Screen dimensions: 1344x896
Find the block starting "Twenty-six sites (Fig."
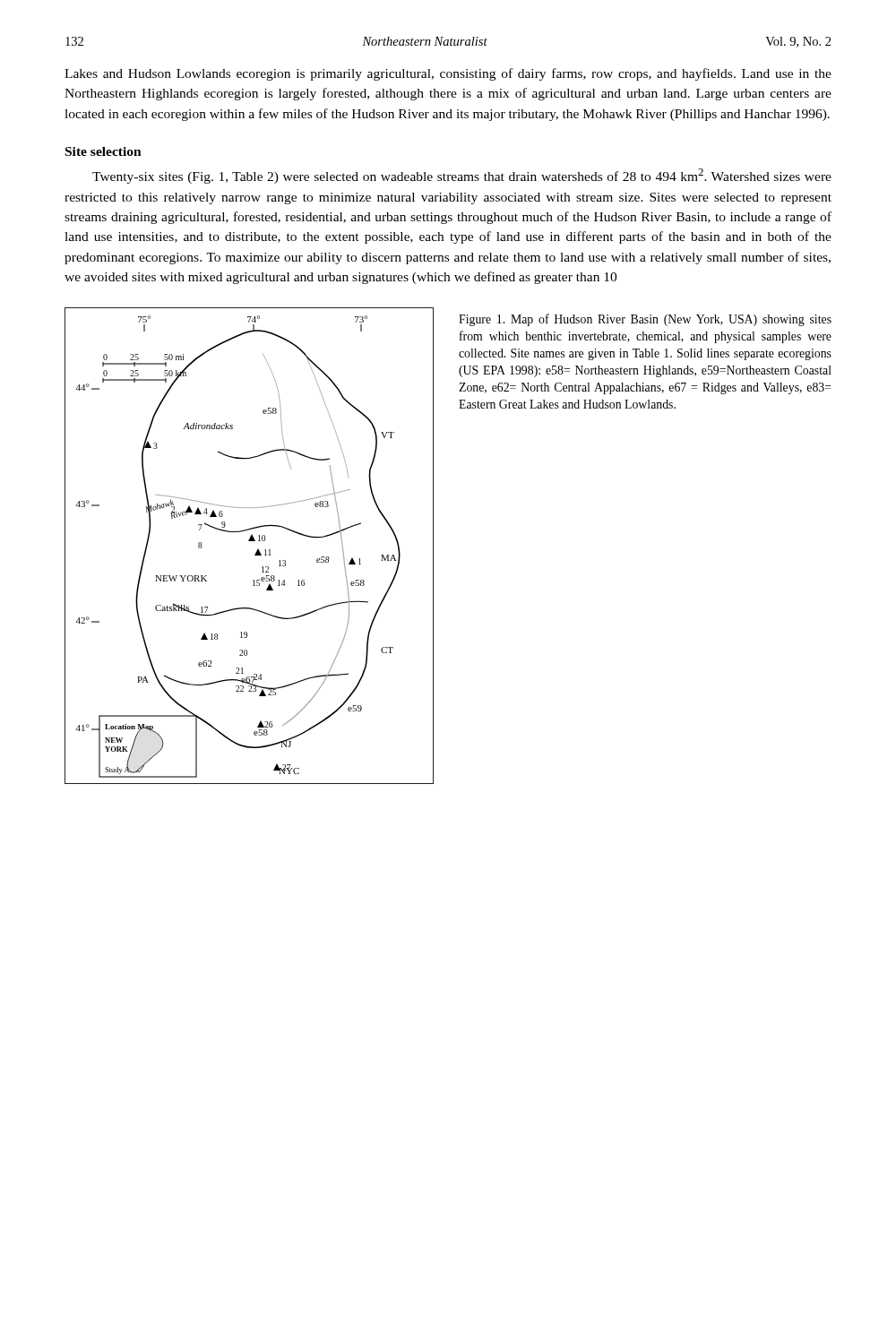point(448,226)
